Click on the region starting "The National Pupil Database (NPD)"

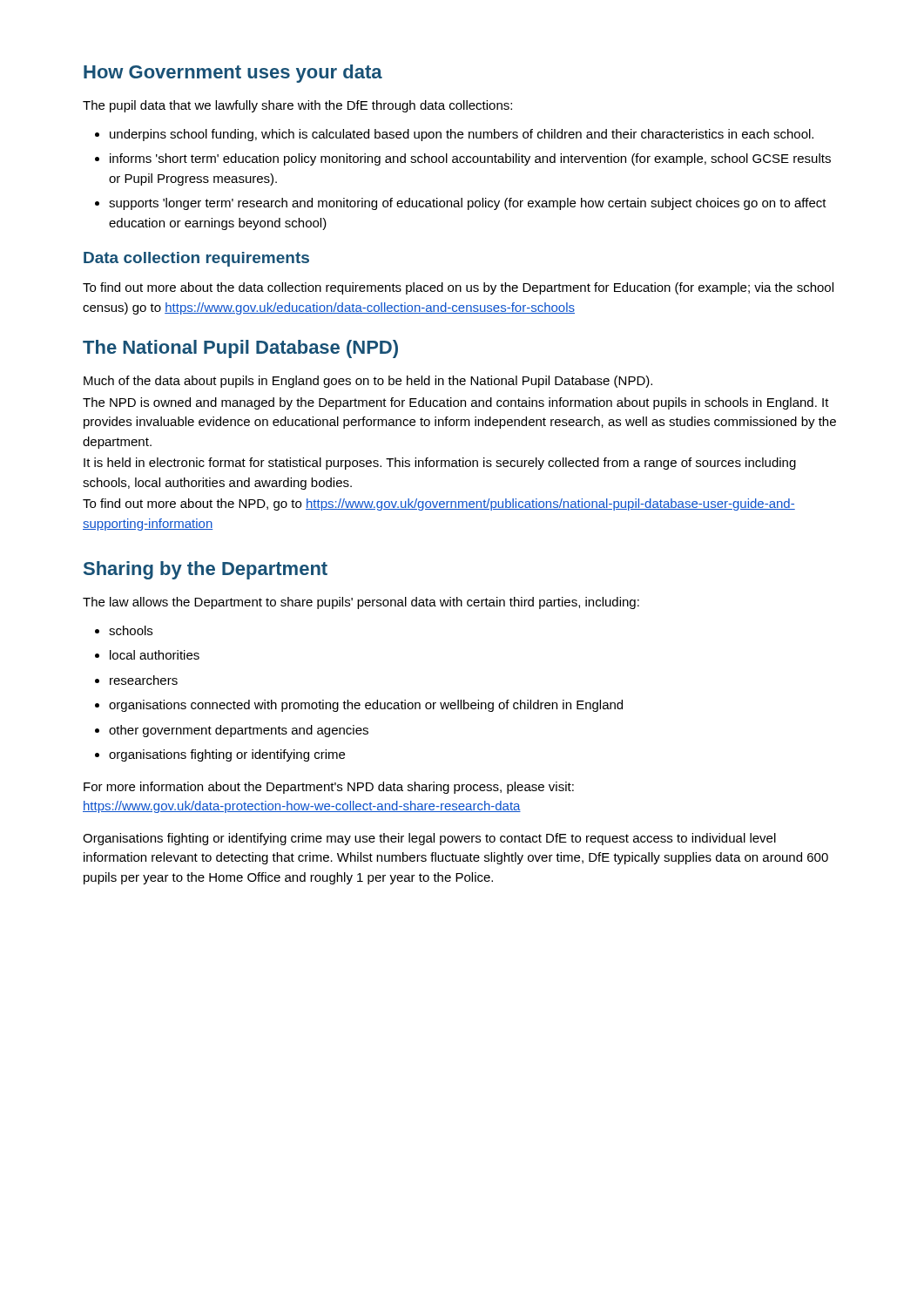point(240,349)
